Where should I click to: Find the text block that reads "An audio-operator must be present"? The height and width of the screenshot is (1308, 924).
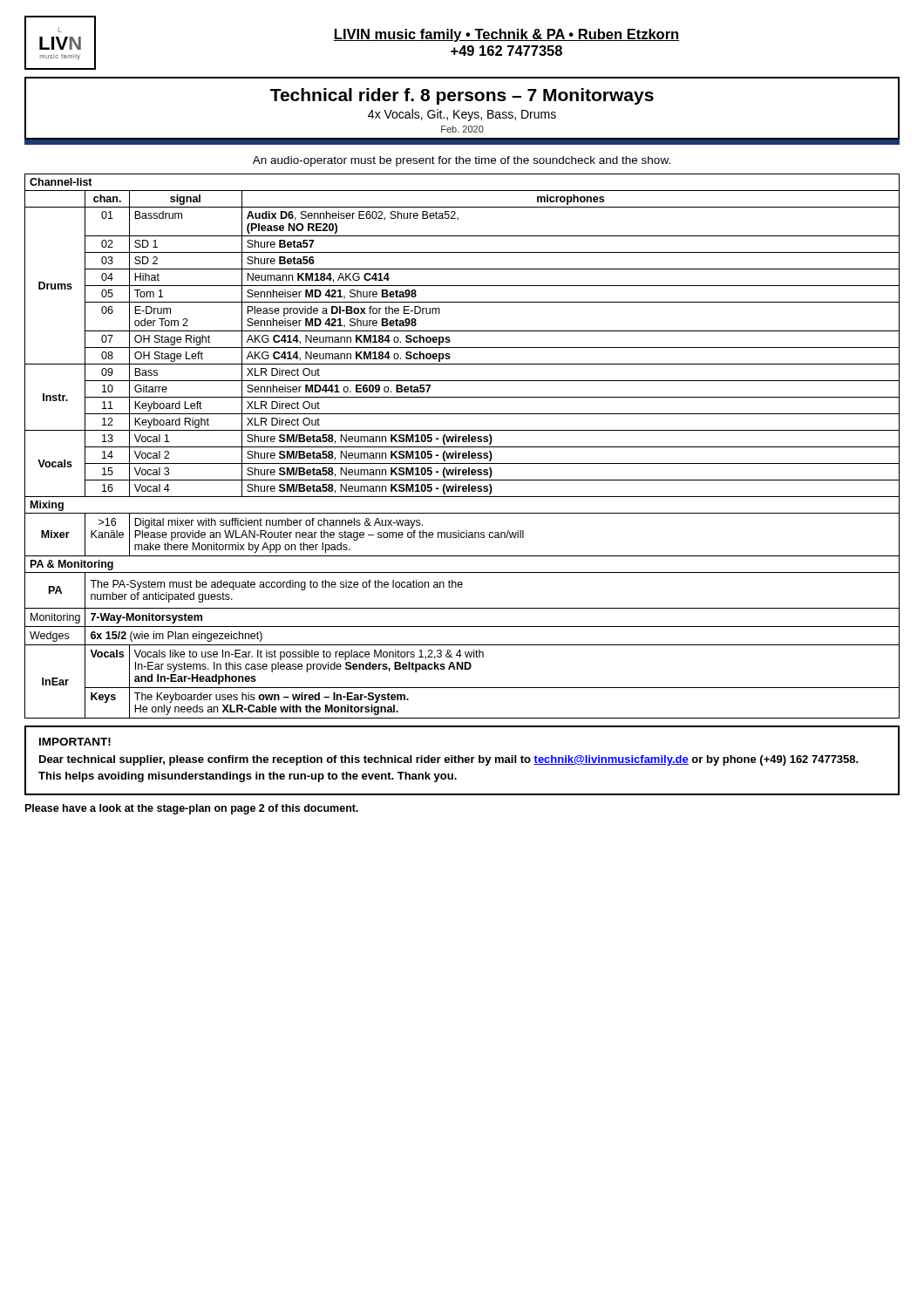coord(462,160)
